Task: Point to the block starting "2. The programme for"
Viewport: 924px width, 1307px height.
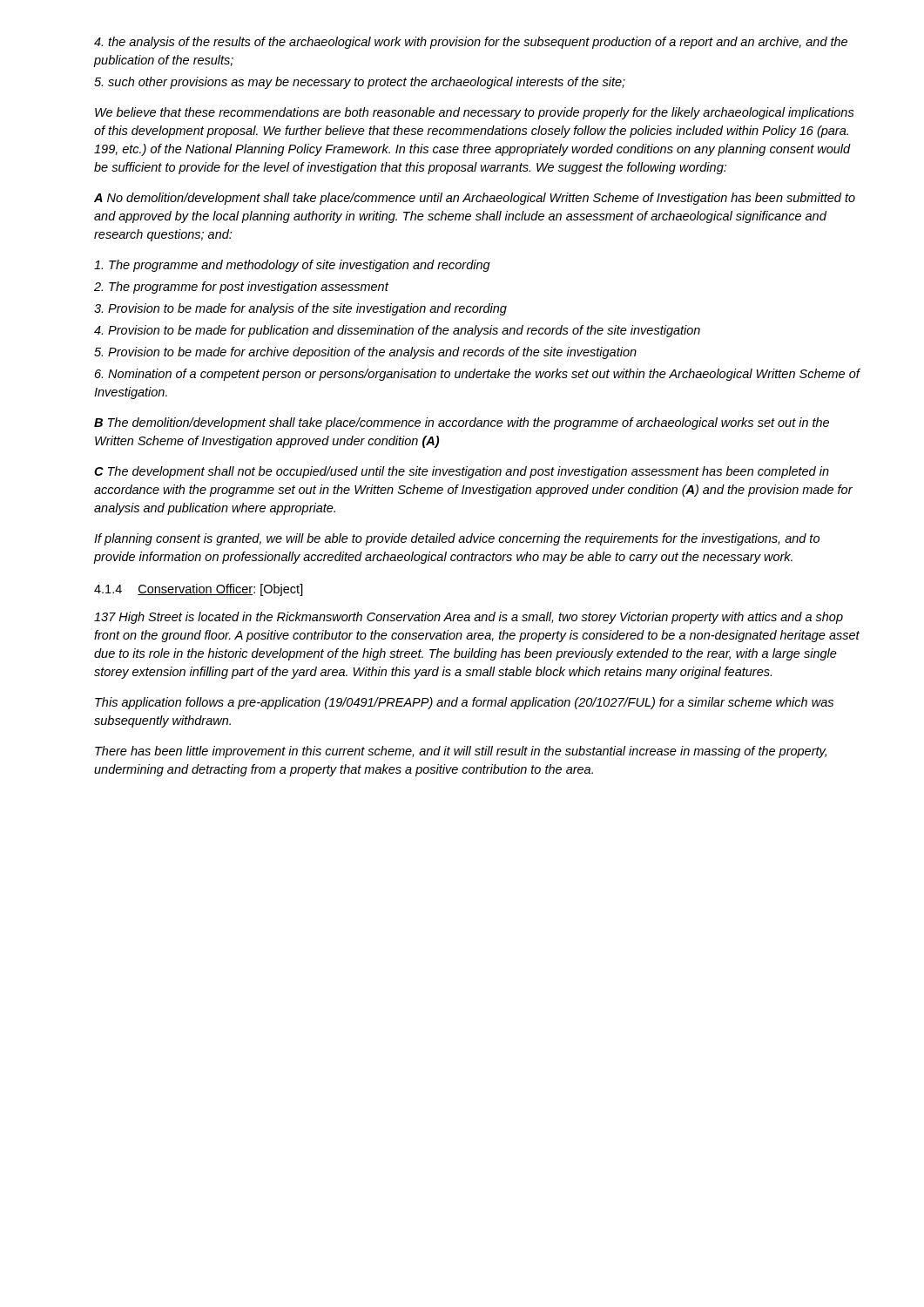Action: pyautogui.click(x=241, y=287)
